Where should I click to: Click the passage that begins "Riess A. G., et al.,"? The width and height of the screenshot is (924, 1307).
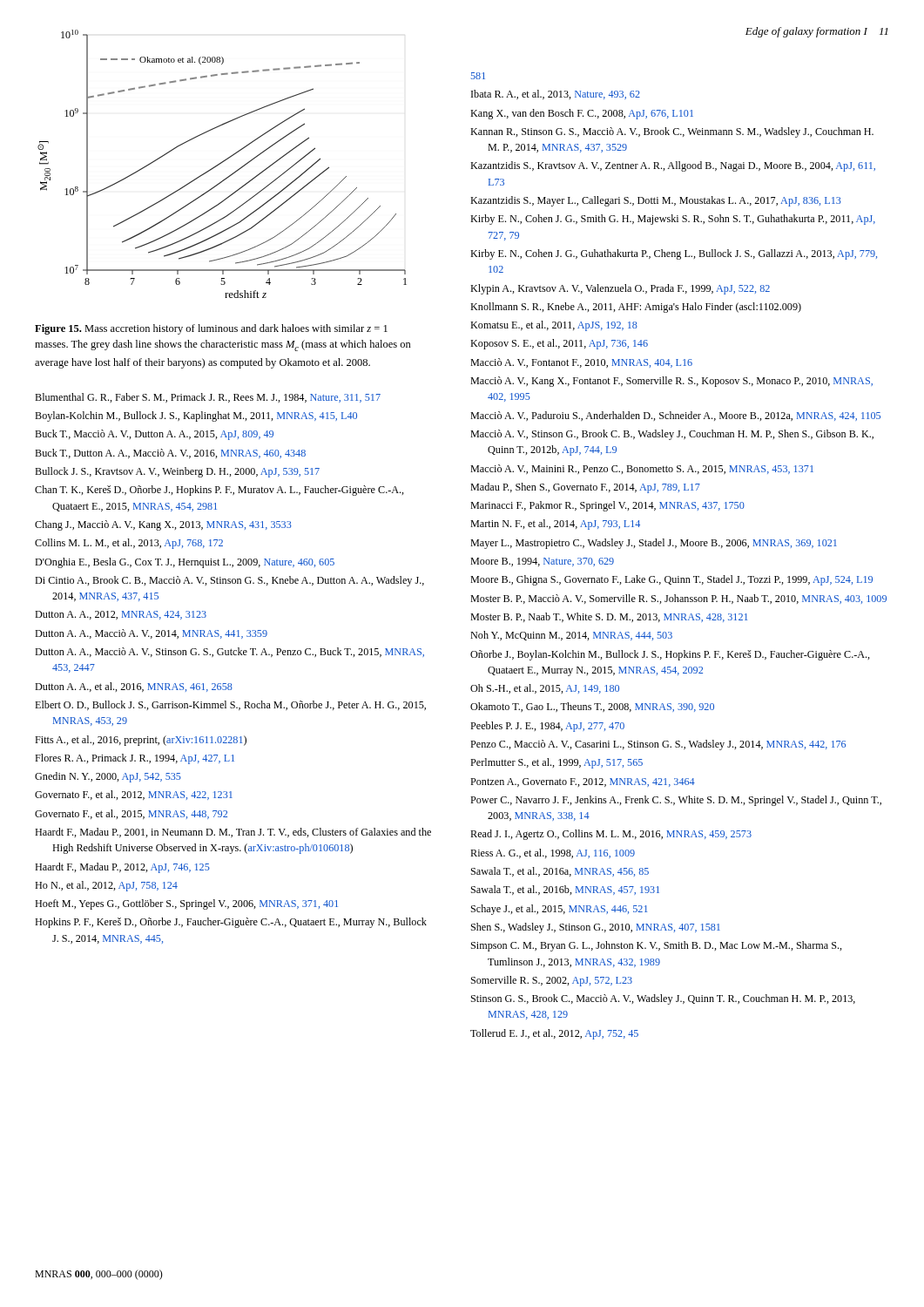tap(553, 853)
